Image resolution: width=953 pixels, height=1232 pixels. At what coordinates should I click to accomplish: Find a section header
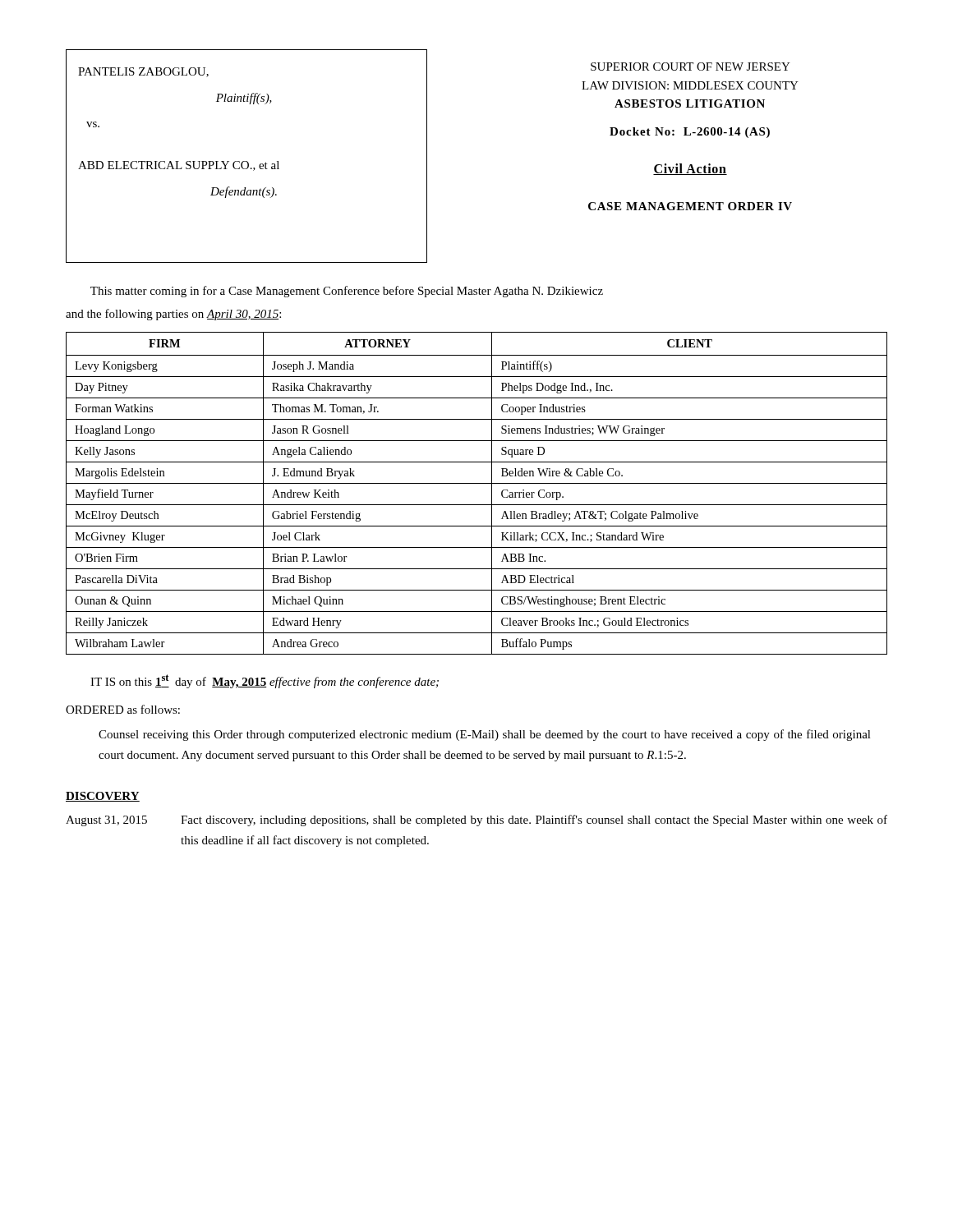[x=102, y=795]
